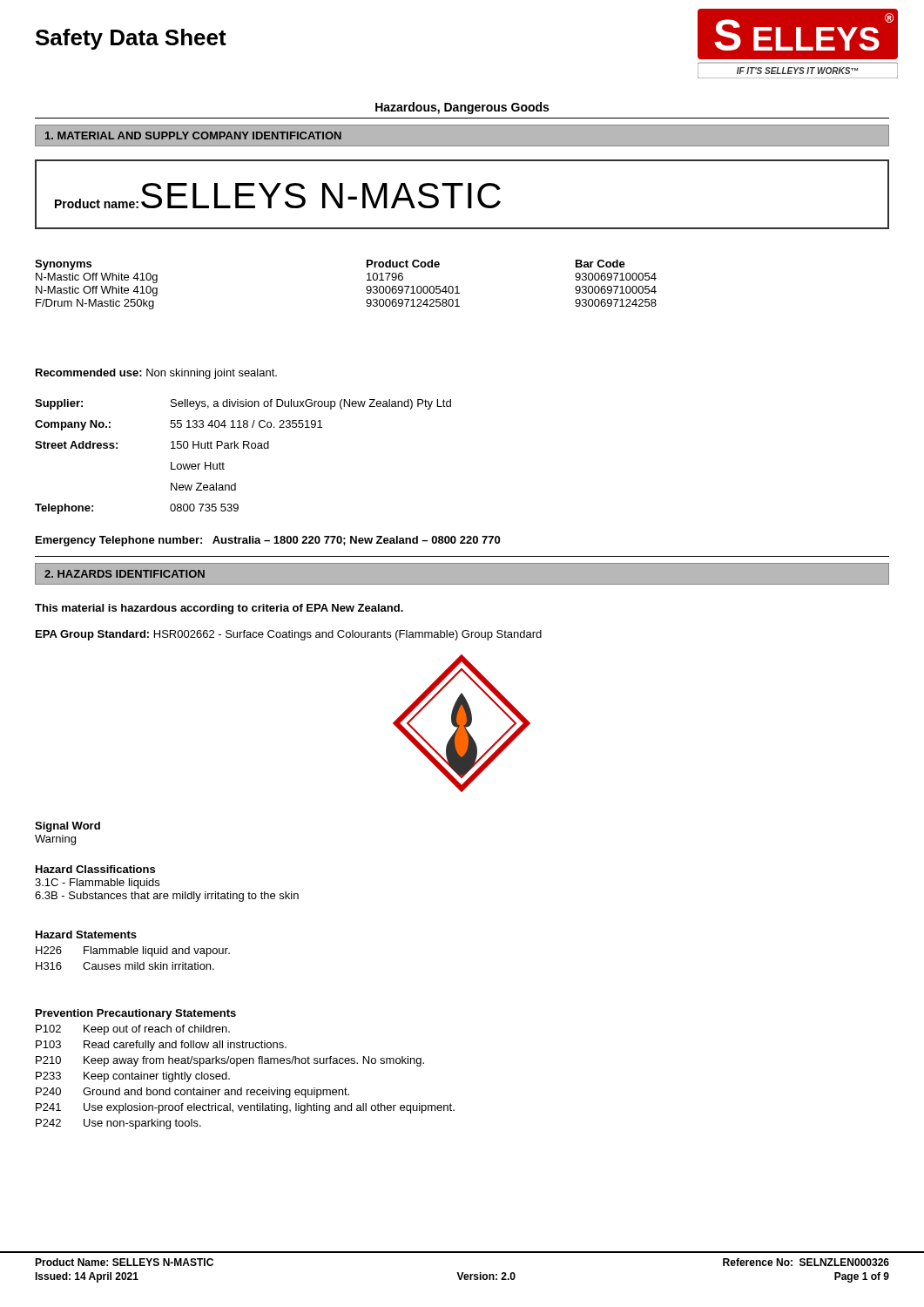The image size is (924, 1307).
Task: Locate the text block starting "Supplier:Selleys, a division of DuluxGroup"
Action: [243, 404]
